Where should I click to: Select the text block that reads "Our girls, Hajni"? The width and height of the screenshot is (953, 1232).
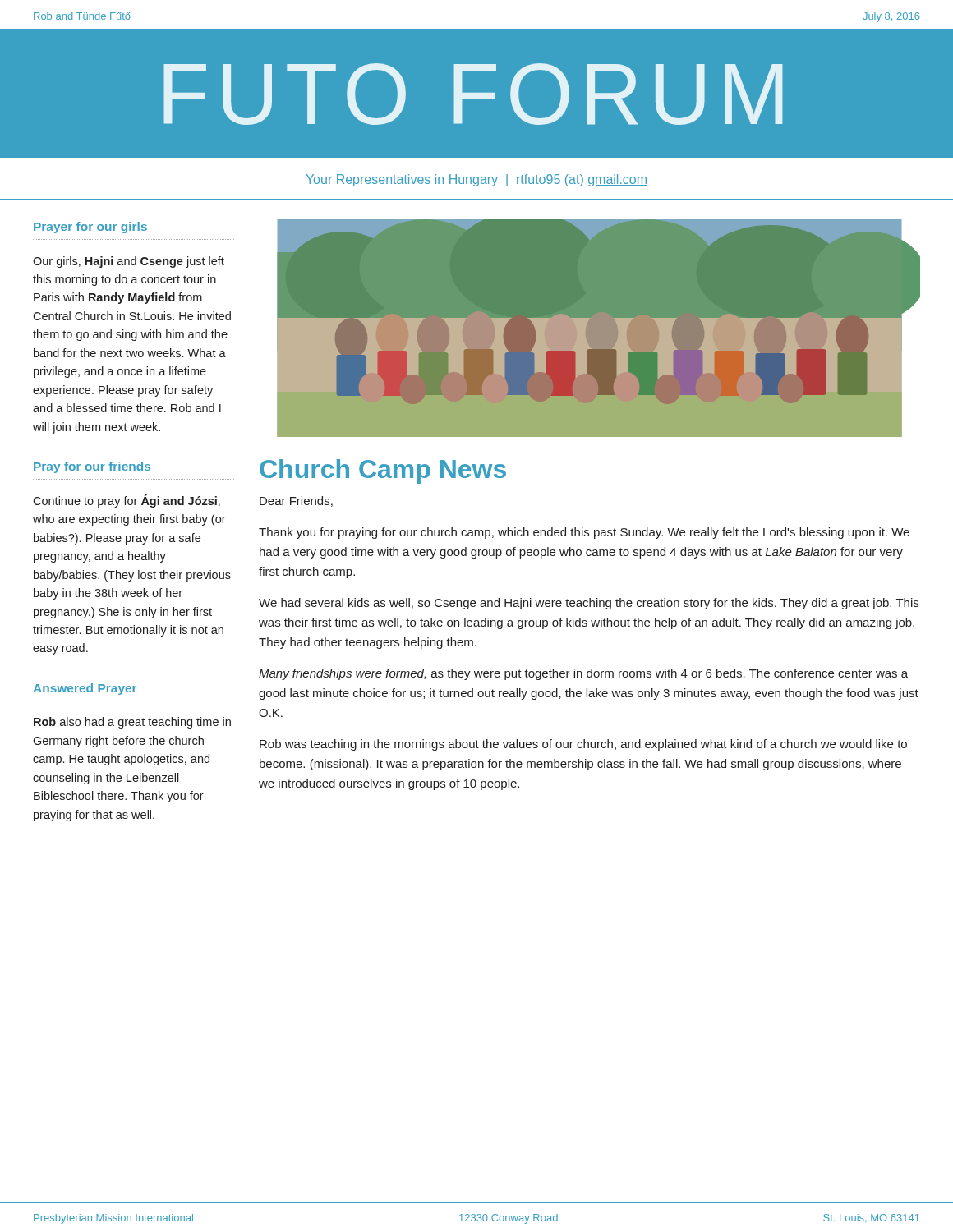(x=132, y=344)
